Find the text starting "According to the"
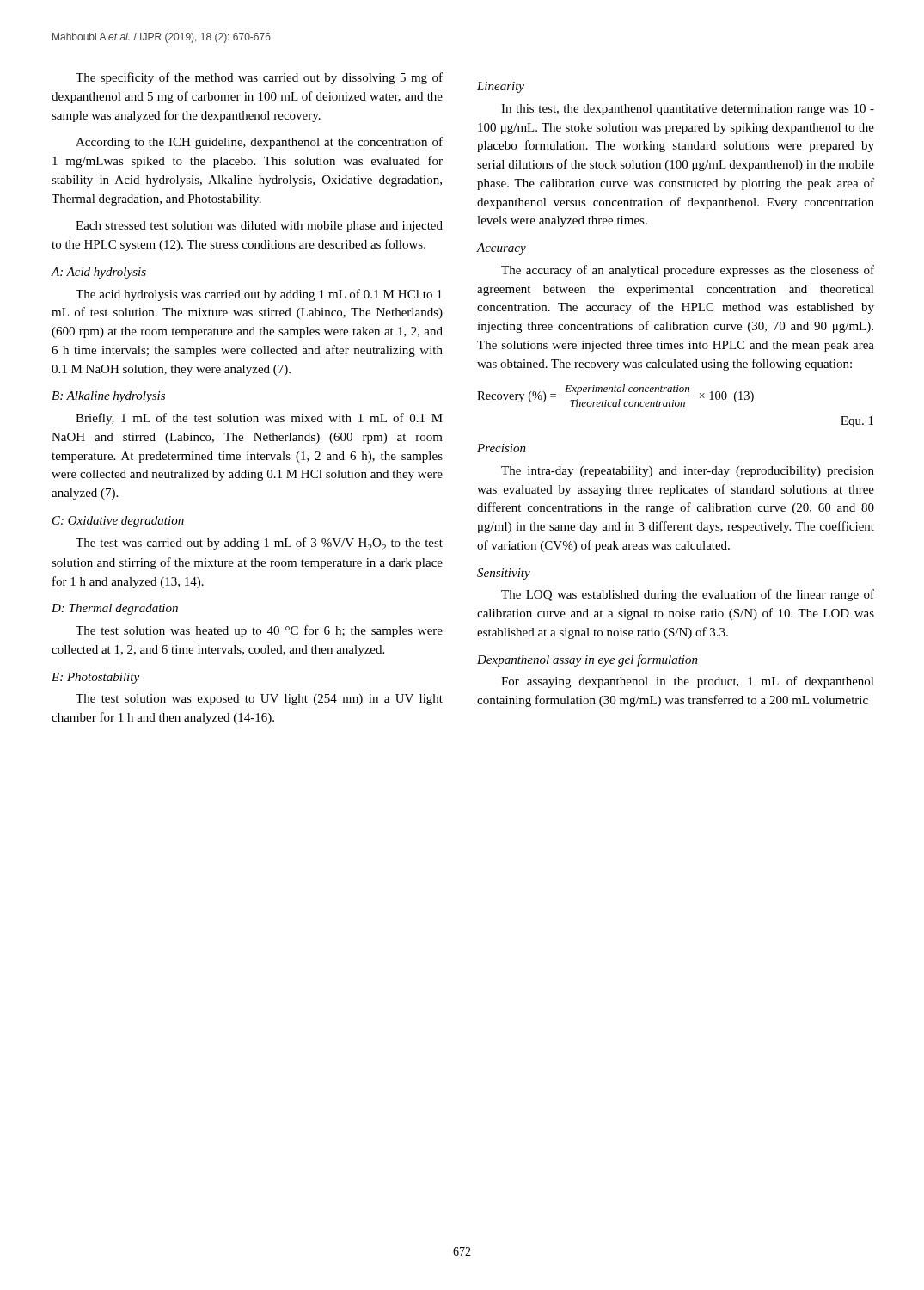Image resolution: width=924 pixels, height=1290 pixels. pyautogui.click(x=247, y=171)
